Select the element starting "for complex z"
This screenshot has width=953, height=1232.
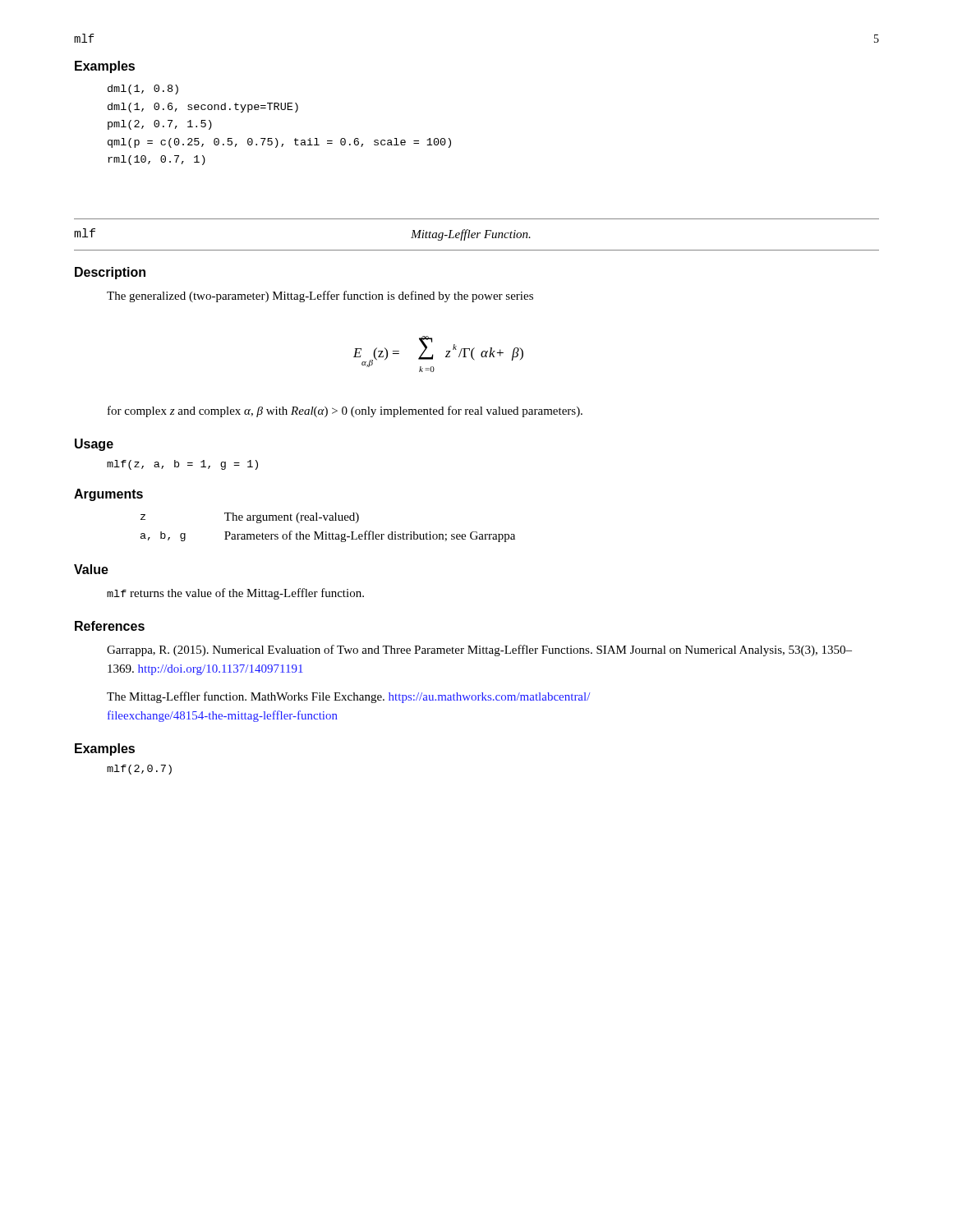[345, 411]
